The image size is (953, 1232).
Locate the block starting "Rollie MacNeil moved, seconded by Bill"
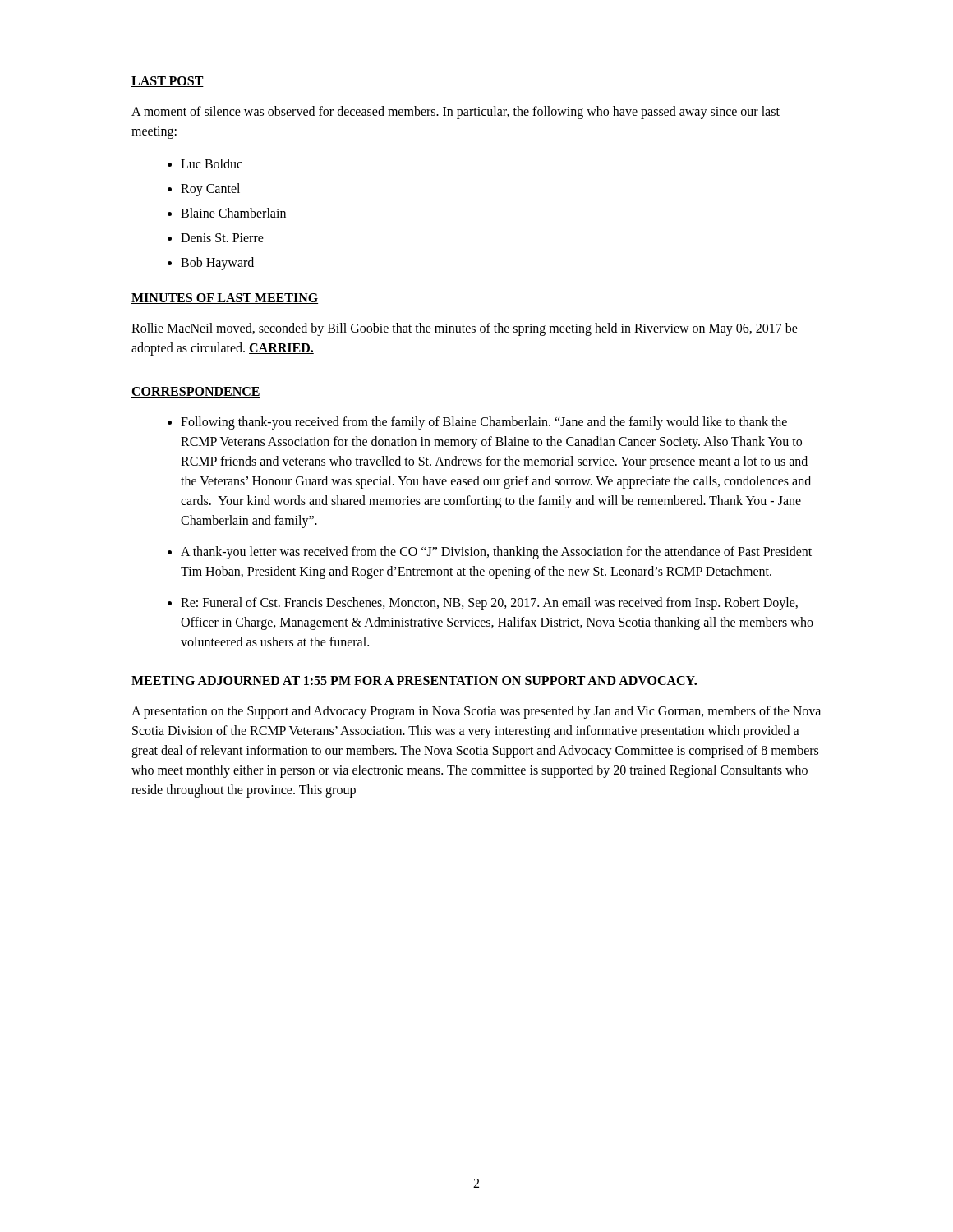465,338
